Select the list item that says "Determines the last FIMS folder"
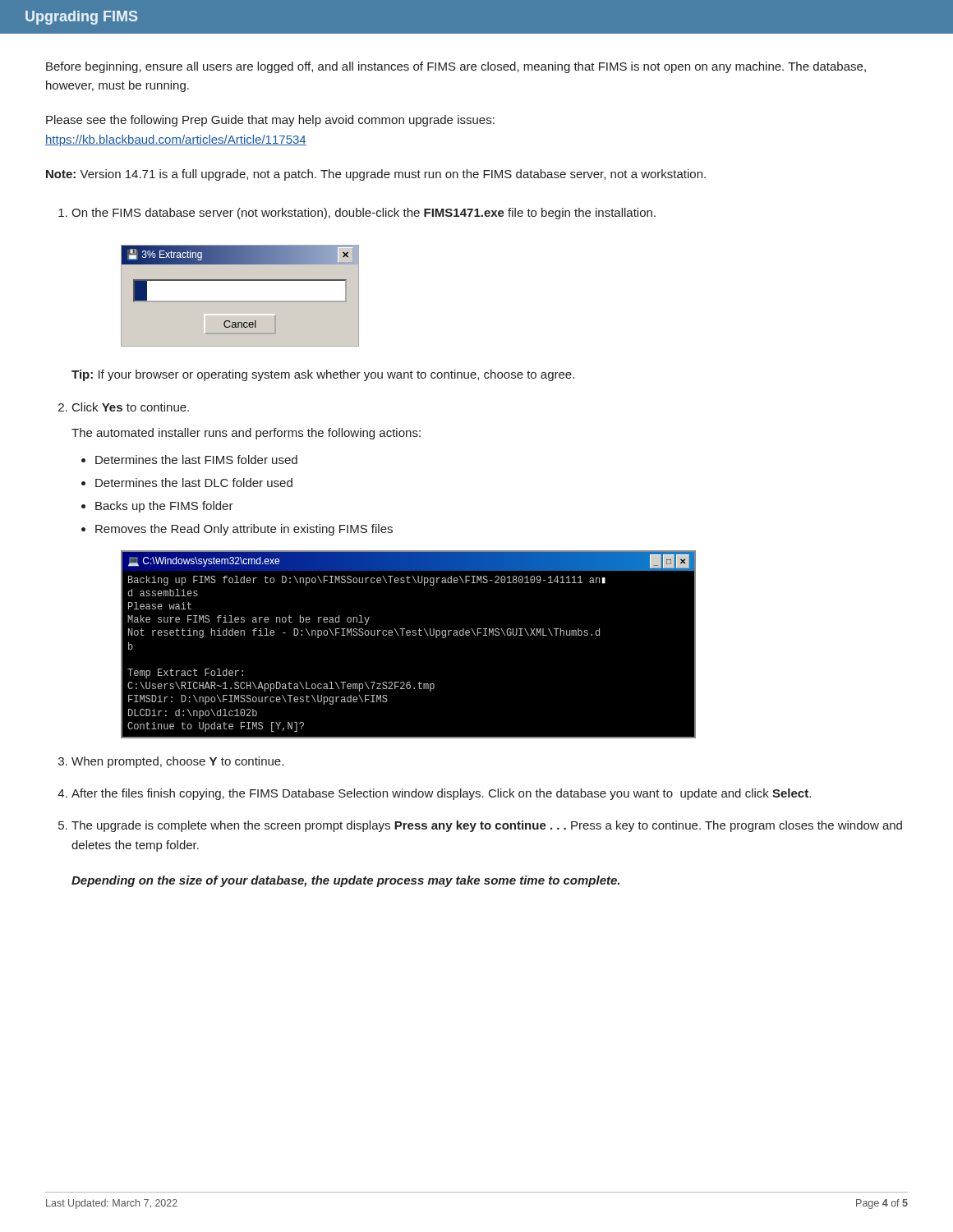953x1232 pixels. (x=196, y=460)
